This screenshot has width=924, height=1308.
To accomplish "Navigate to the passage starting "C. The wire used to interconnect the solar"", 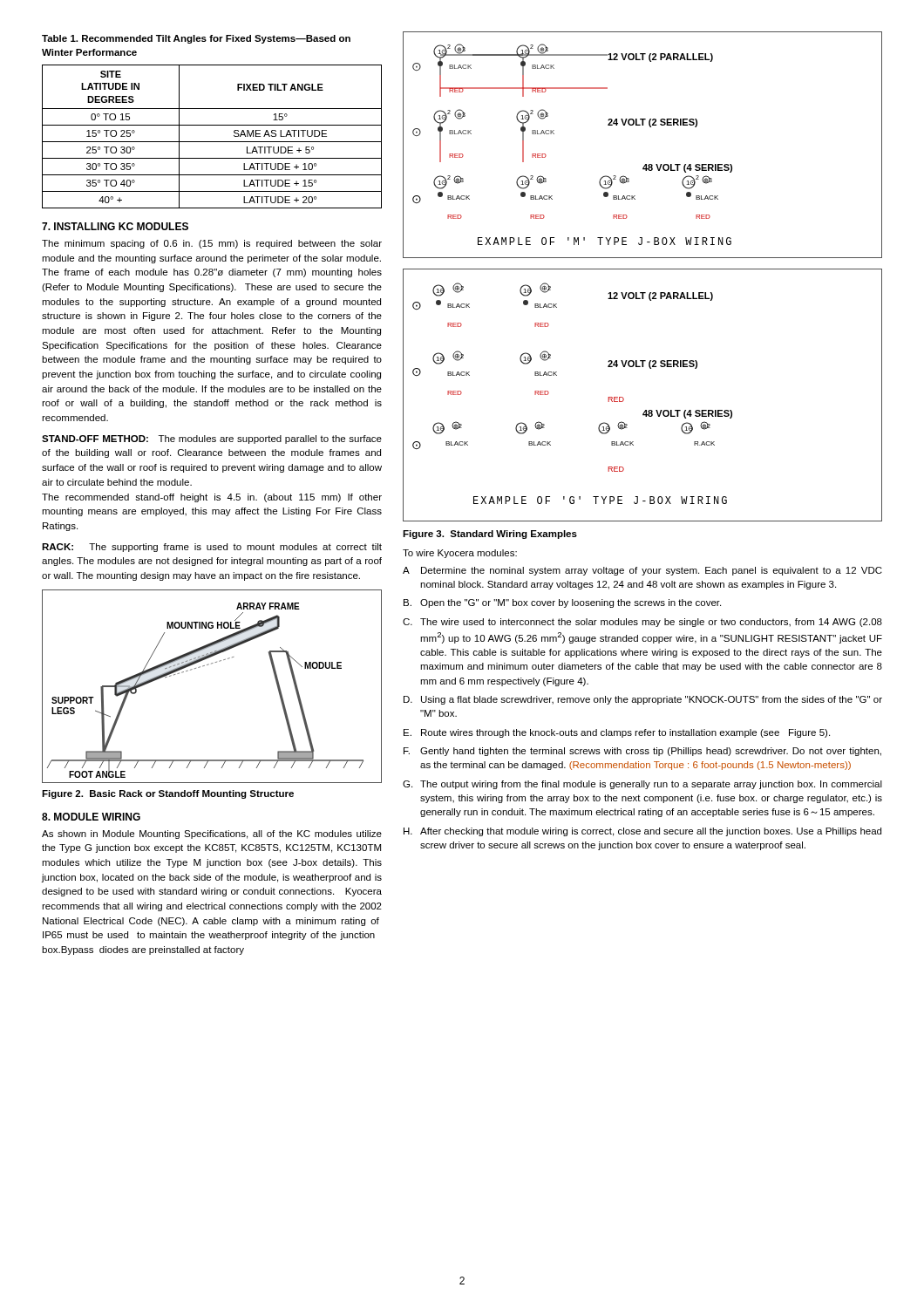I will click(642, 651).
